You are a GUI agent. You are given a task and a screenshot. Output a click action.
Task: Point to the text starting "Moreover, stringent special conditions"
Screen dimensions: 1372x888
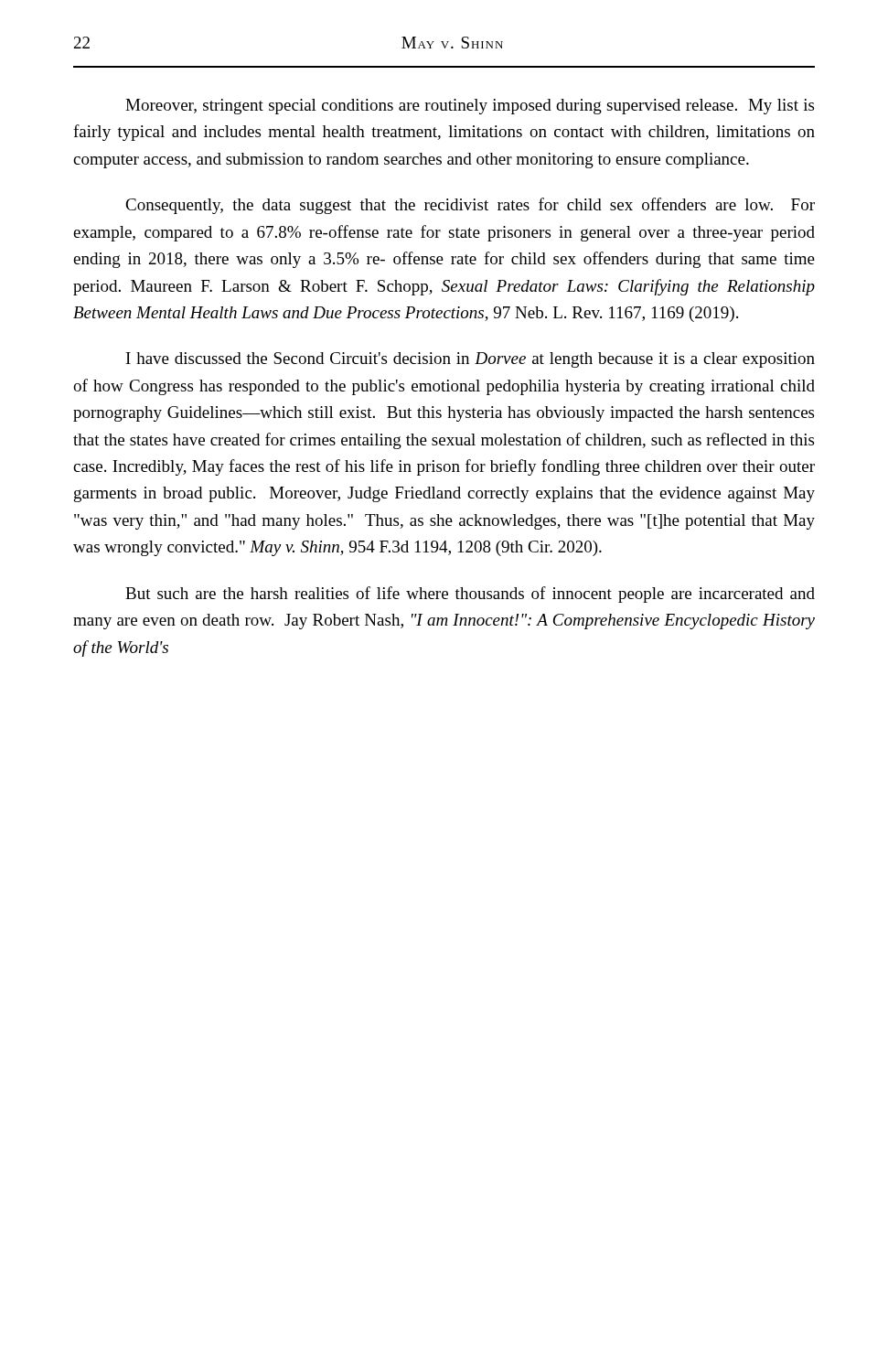click(444, 376)
